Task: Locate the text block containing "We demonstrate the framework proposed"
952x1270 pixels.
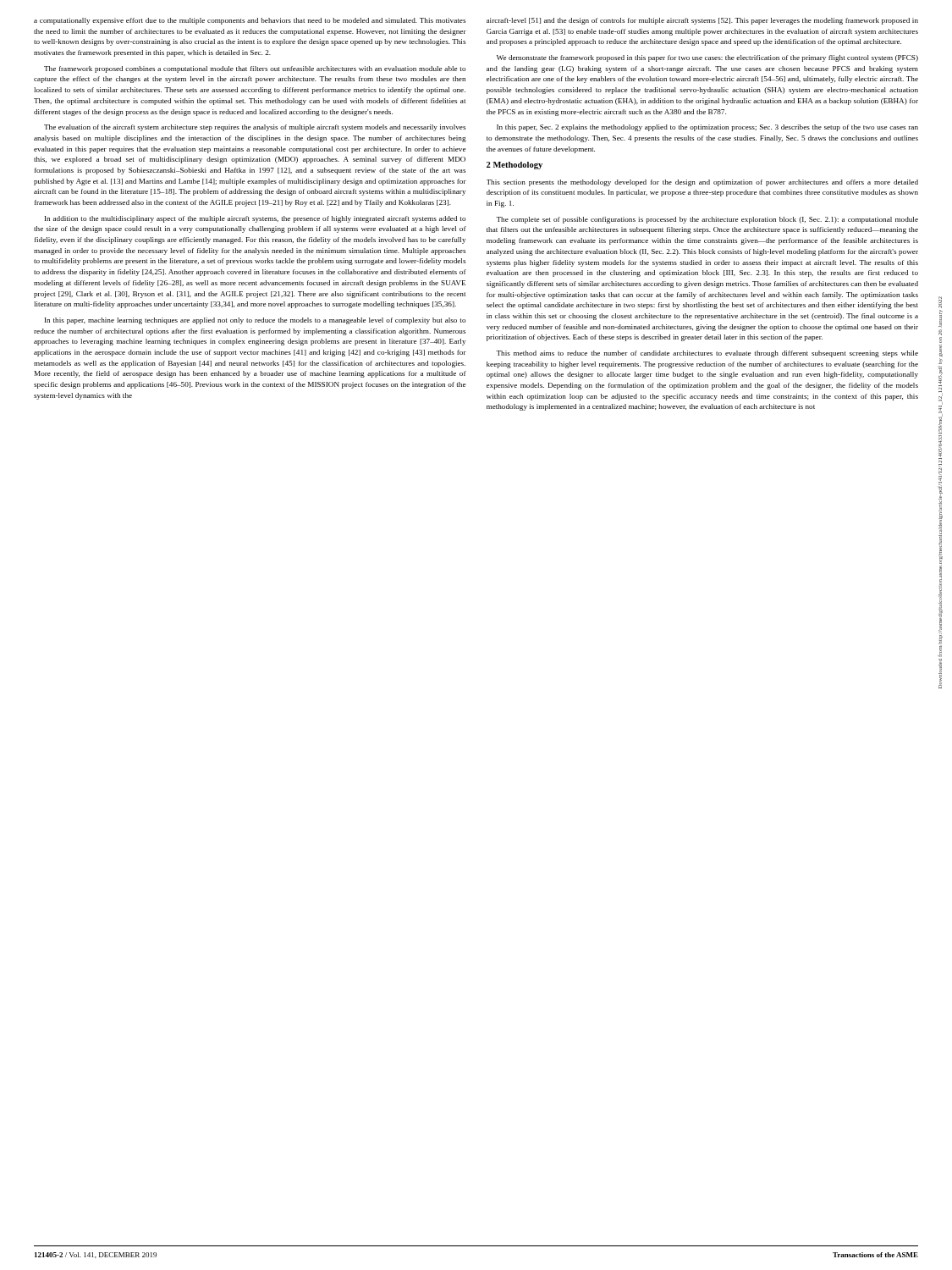Action: (702, 85)
